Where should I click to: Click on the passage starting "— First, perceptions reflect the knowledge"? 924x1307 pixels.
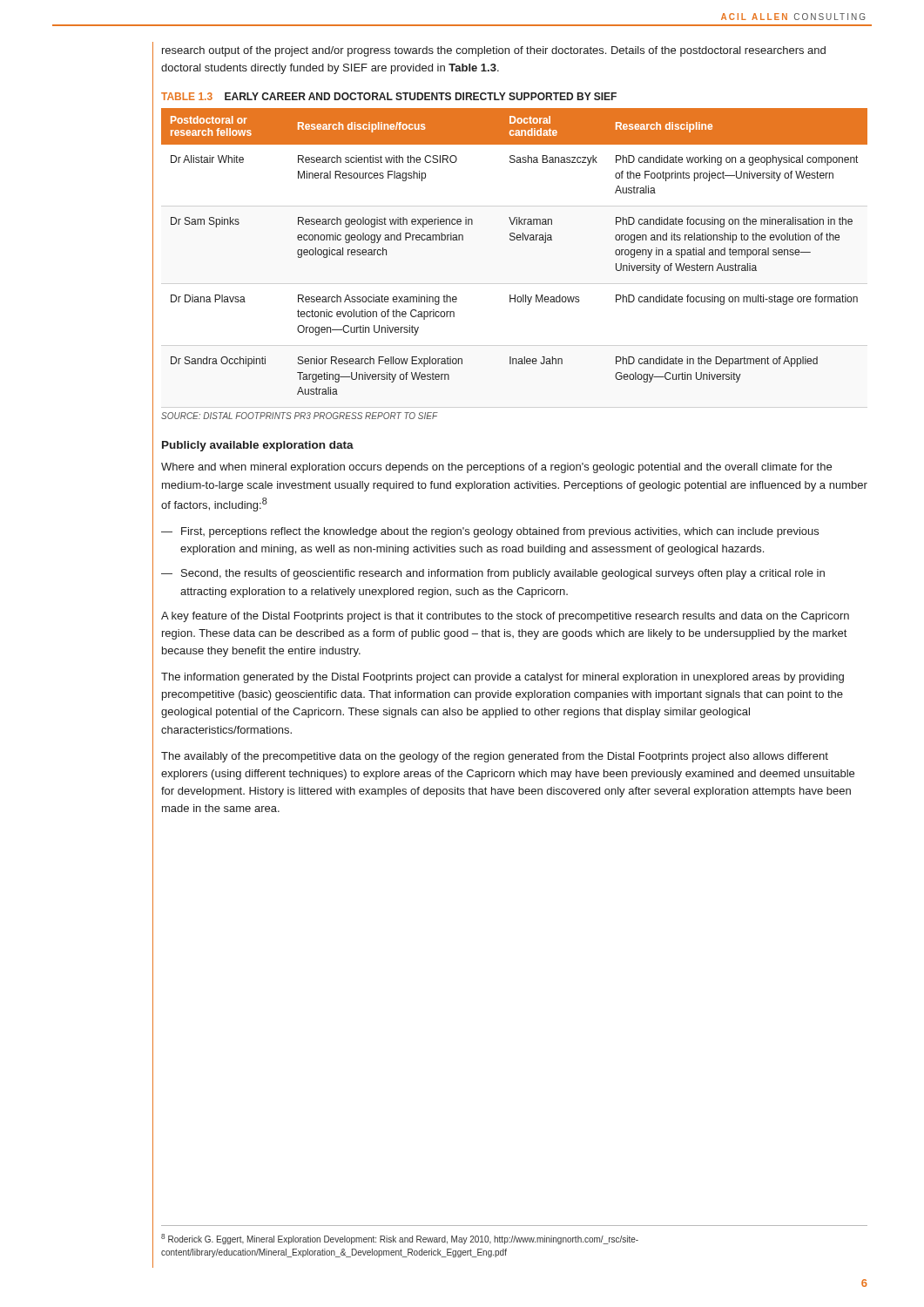(x=514, y=540)
